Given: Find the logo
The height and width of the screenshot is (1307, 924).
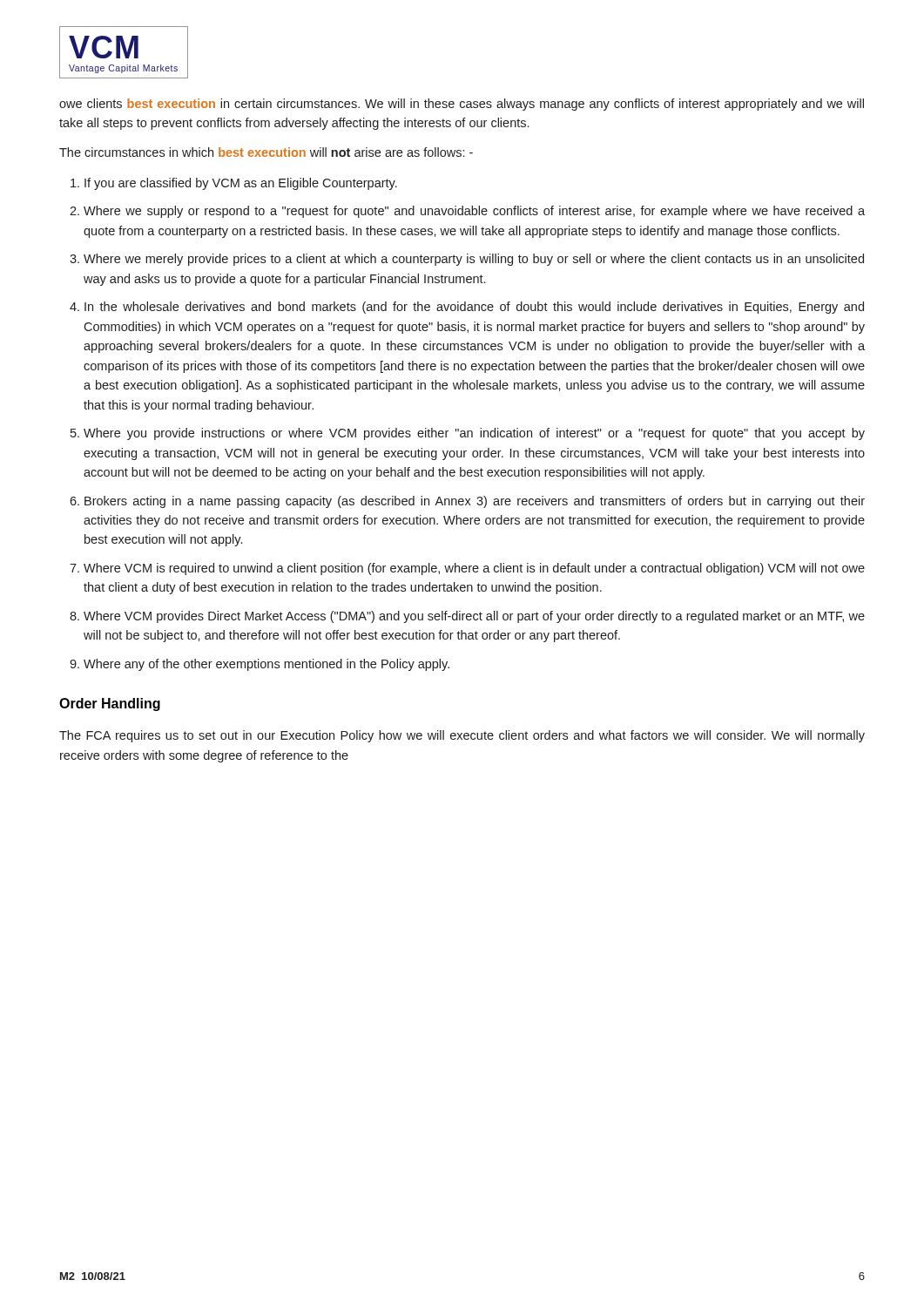Looking at the screenshot, I should 462,52.
